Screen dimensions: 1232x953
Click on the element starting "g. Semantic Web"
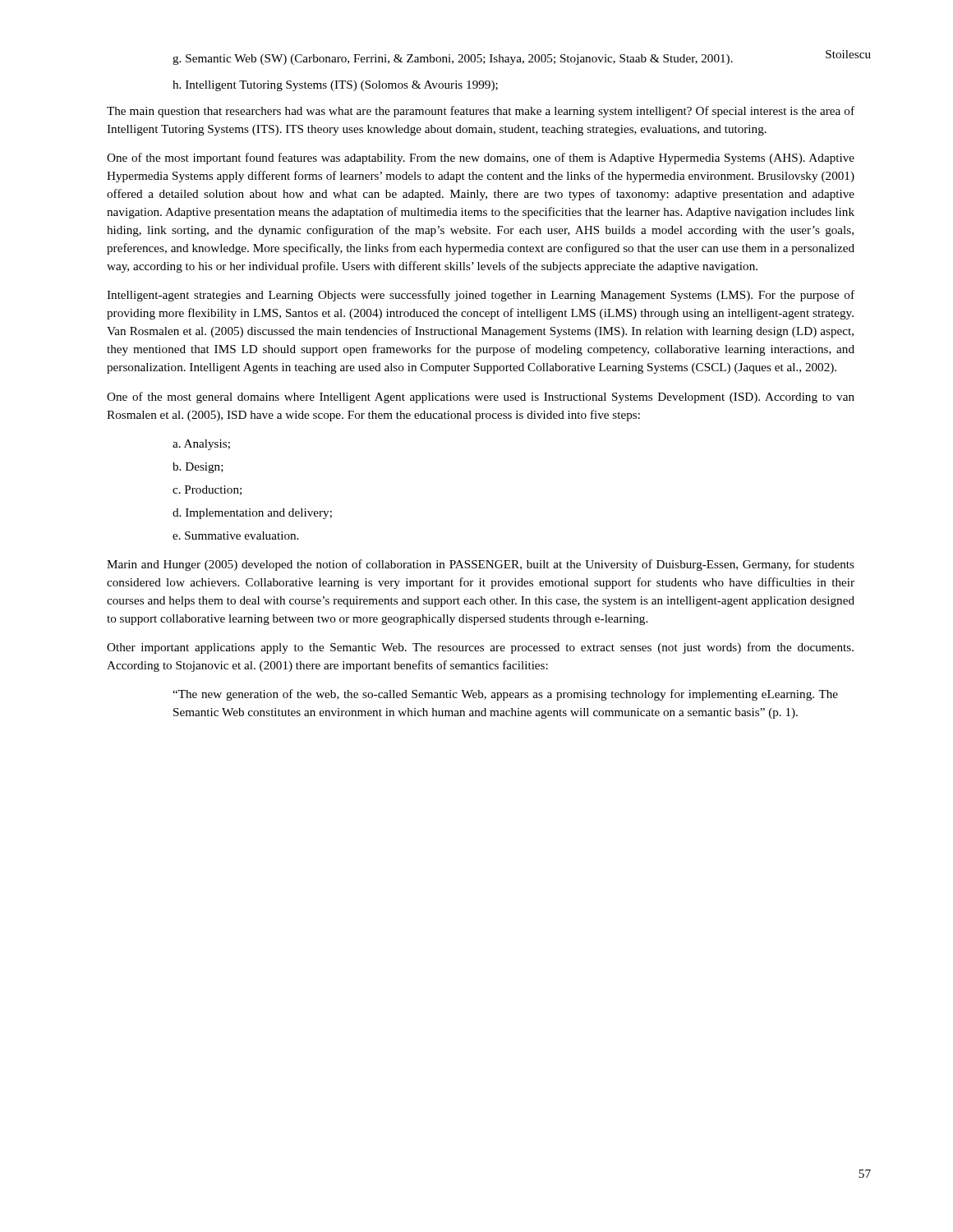tap(453, 58)
